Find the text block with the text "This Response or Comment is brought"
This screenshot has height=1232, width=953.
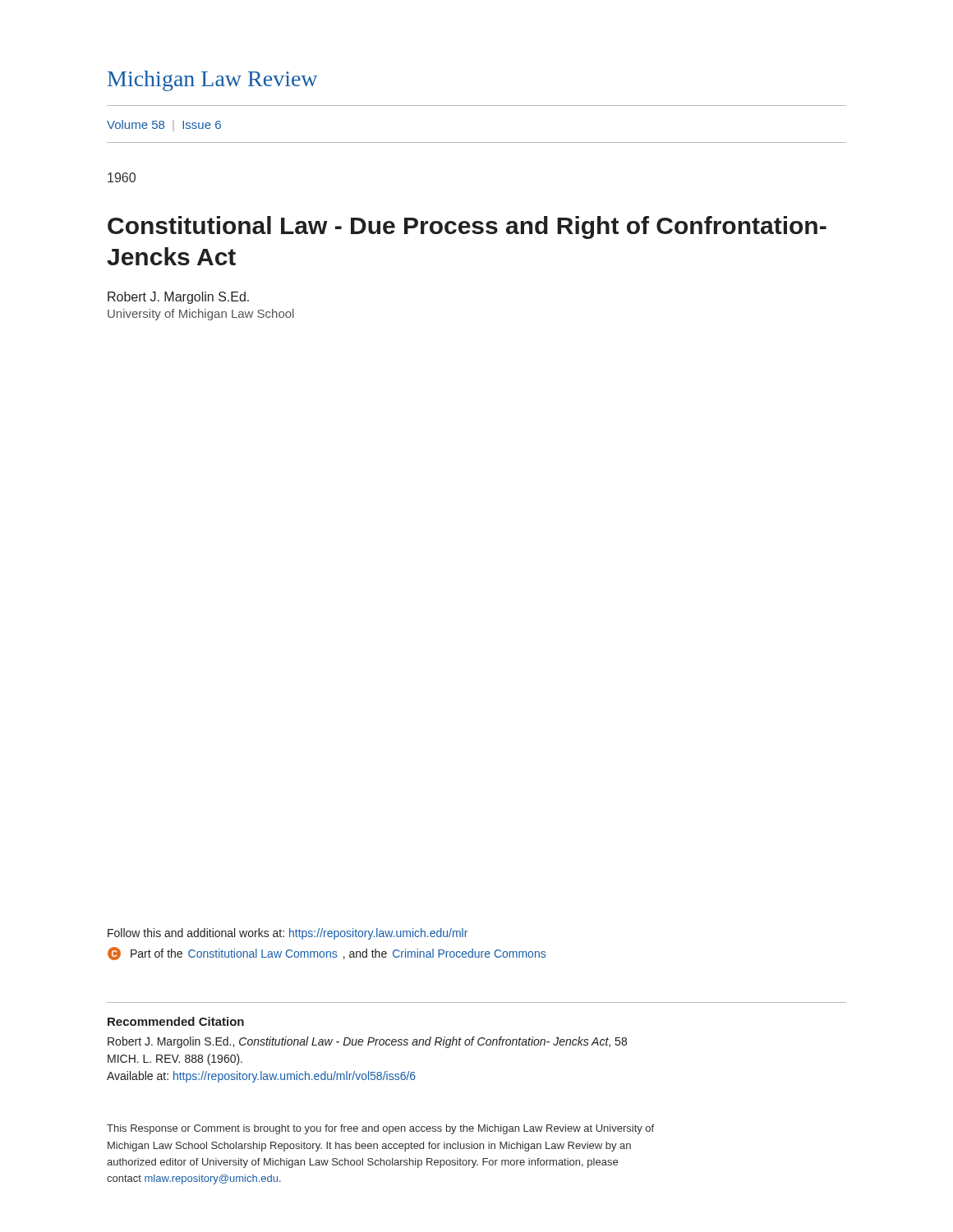tap(380, 1153)
